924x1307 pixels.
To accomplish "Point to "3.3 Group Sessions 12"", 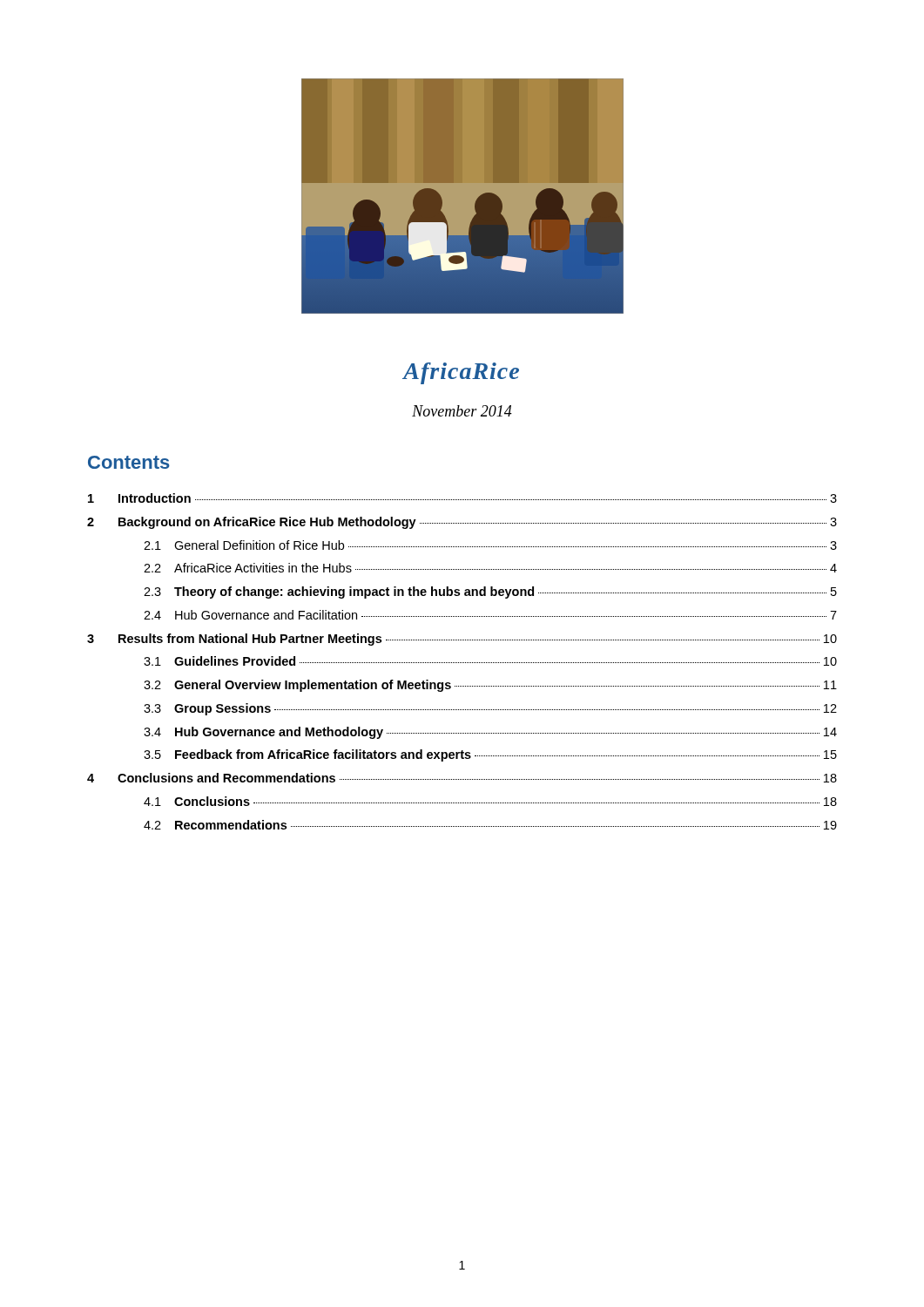I will (x=462, y=709).
